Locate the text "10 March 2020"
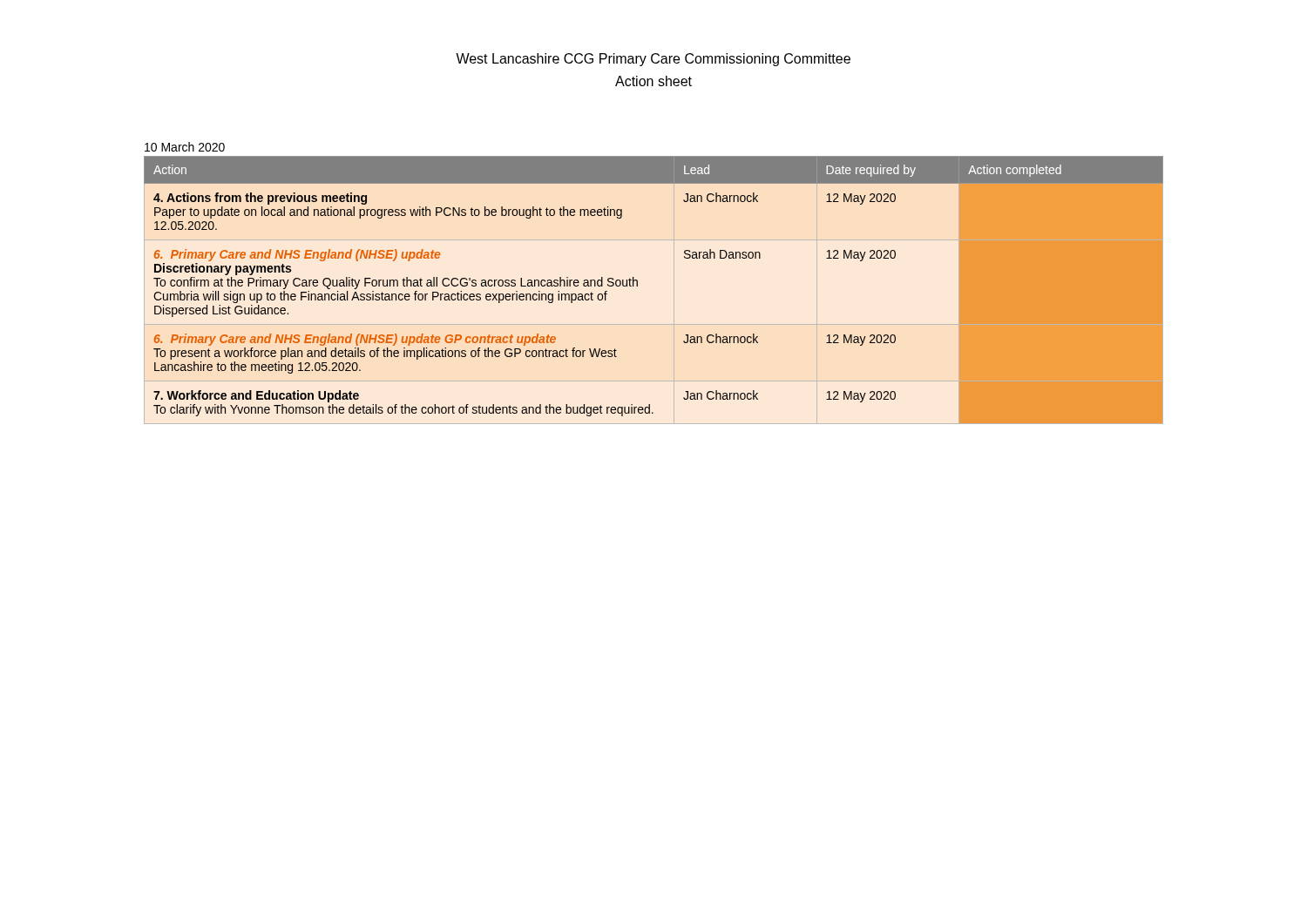1307x924 pixels. coord(184,147)
